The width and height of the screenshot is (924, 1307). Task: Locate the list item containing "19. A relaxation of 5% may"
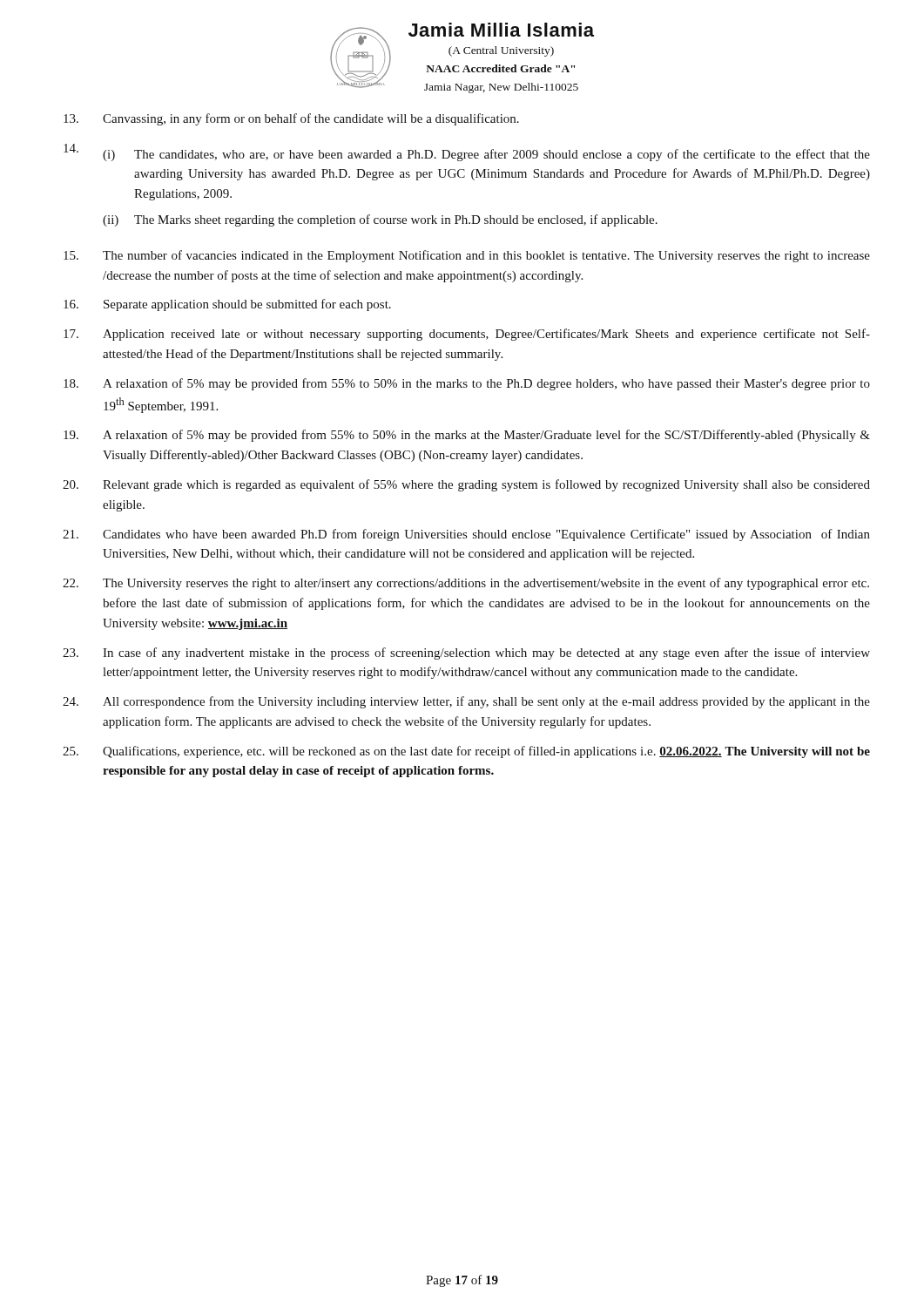466,445
